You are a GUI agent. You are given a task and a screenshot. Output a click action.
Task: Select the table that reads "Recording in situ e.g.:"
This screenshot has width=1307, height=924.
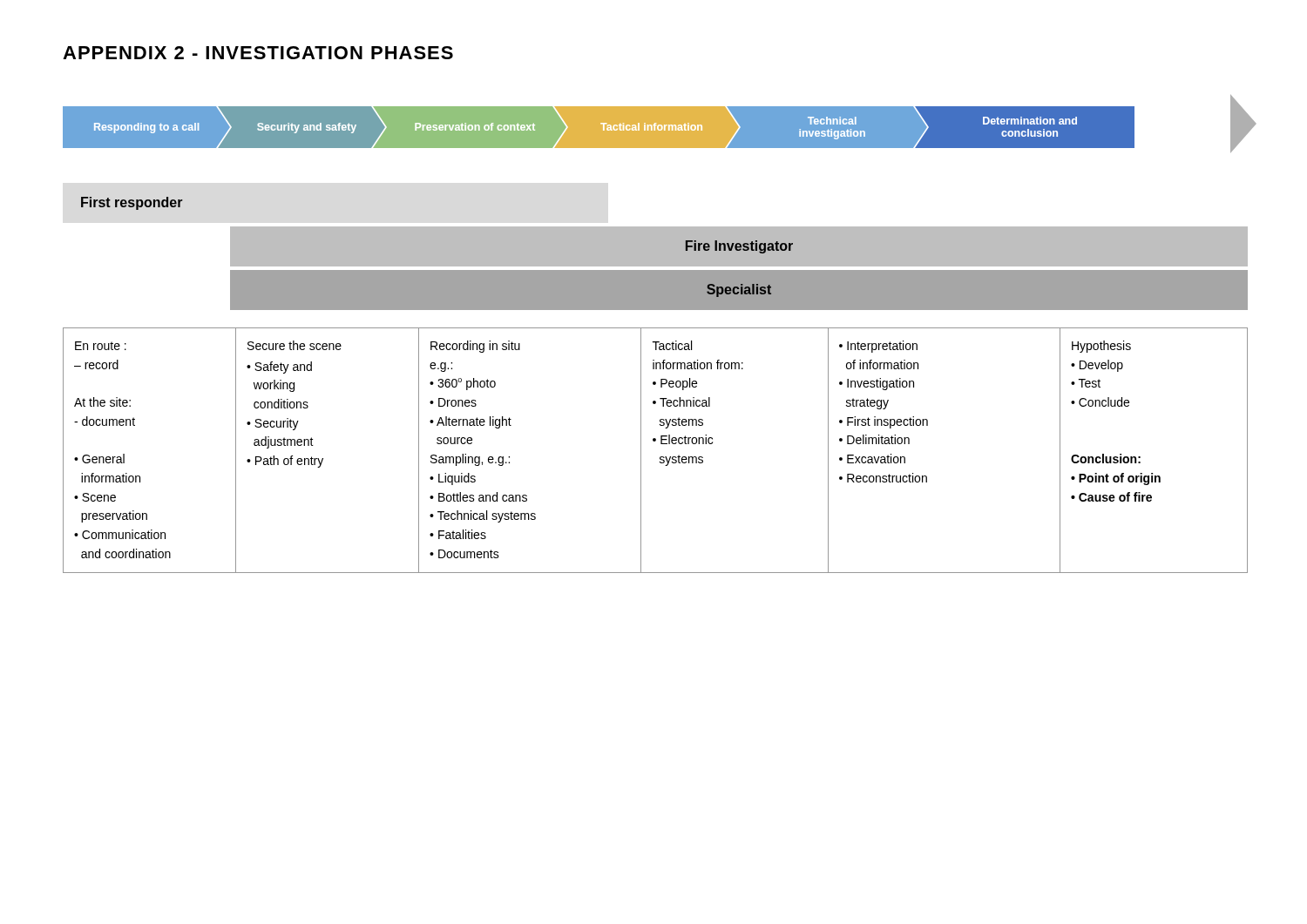click(655, 450)
